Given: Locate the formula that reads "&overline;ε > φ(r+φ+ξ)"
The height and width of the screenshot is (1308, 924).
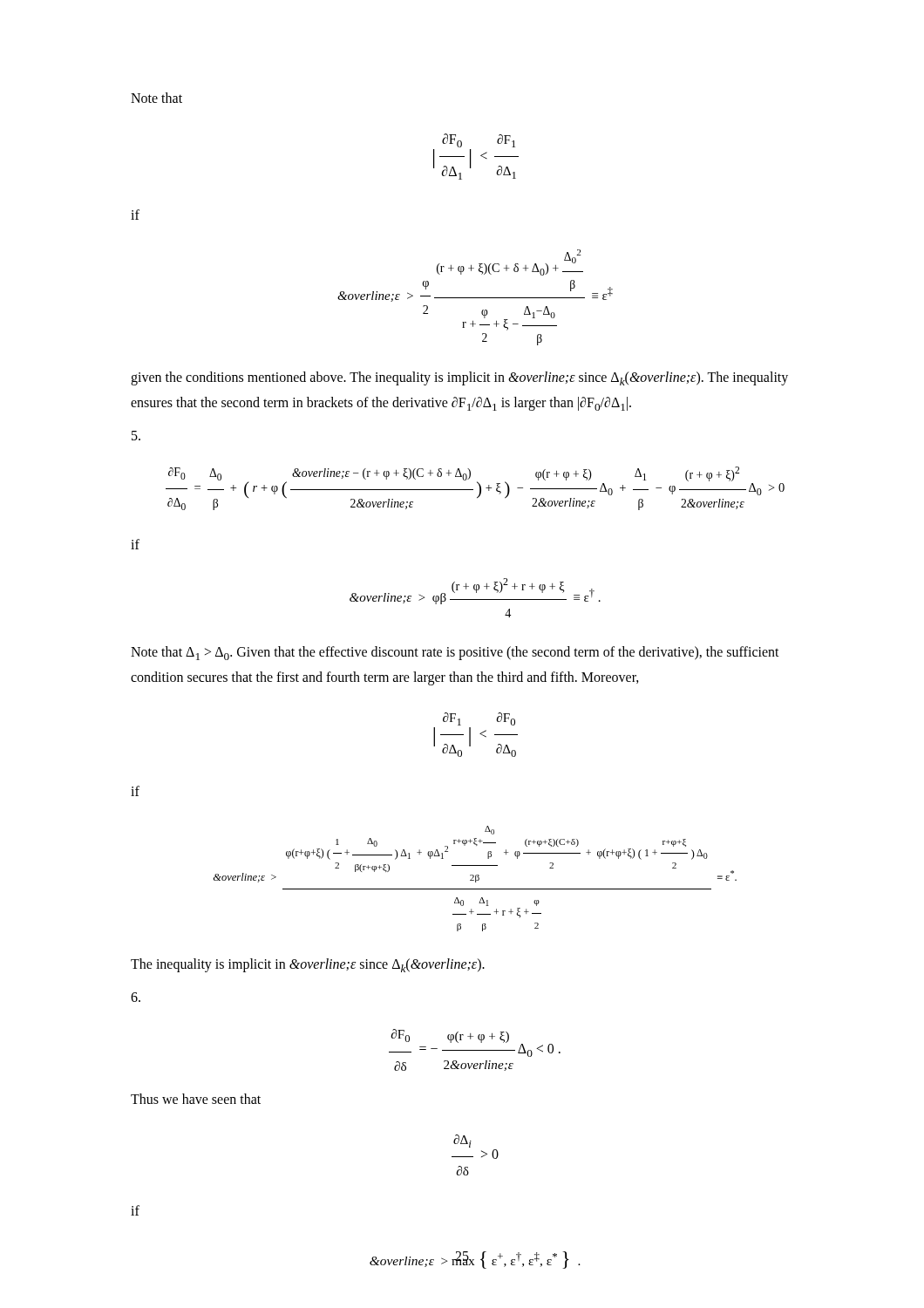Looking at the screenshot, I should (475, 878).
